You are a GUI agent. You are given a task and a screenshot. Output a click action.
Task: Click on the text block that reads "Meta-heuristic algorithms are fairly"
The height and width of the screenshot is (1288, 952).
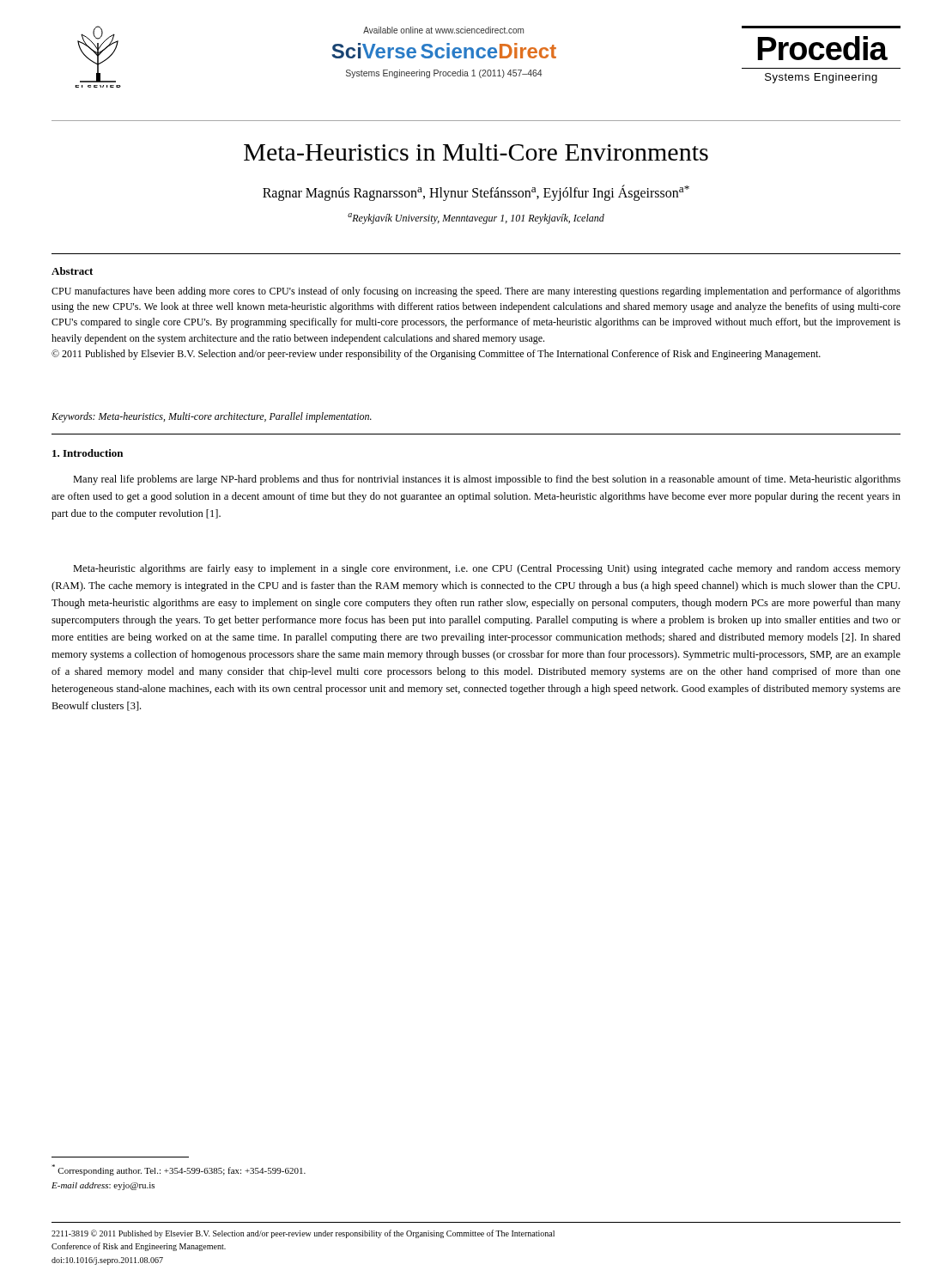(476, 637)
